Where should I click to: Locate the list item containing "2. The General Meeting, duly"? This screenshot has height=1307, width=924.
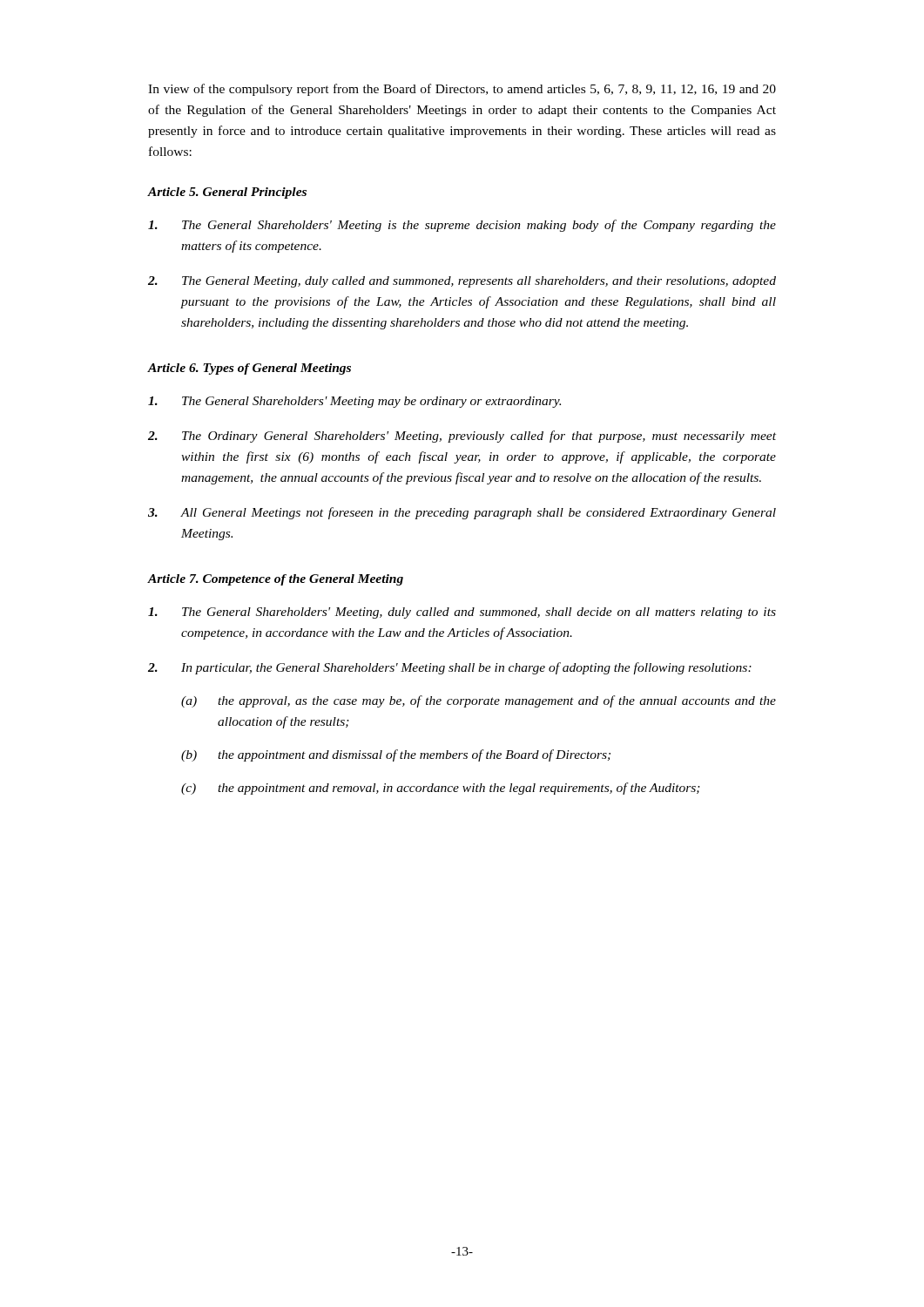pos(462,302)
